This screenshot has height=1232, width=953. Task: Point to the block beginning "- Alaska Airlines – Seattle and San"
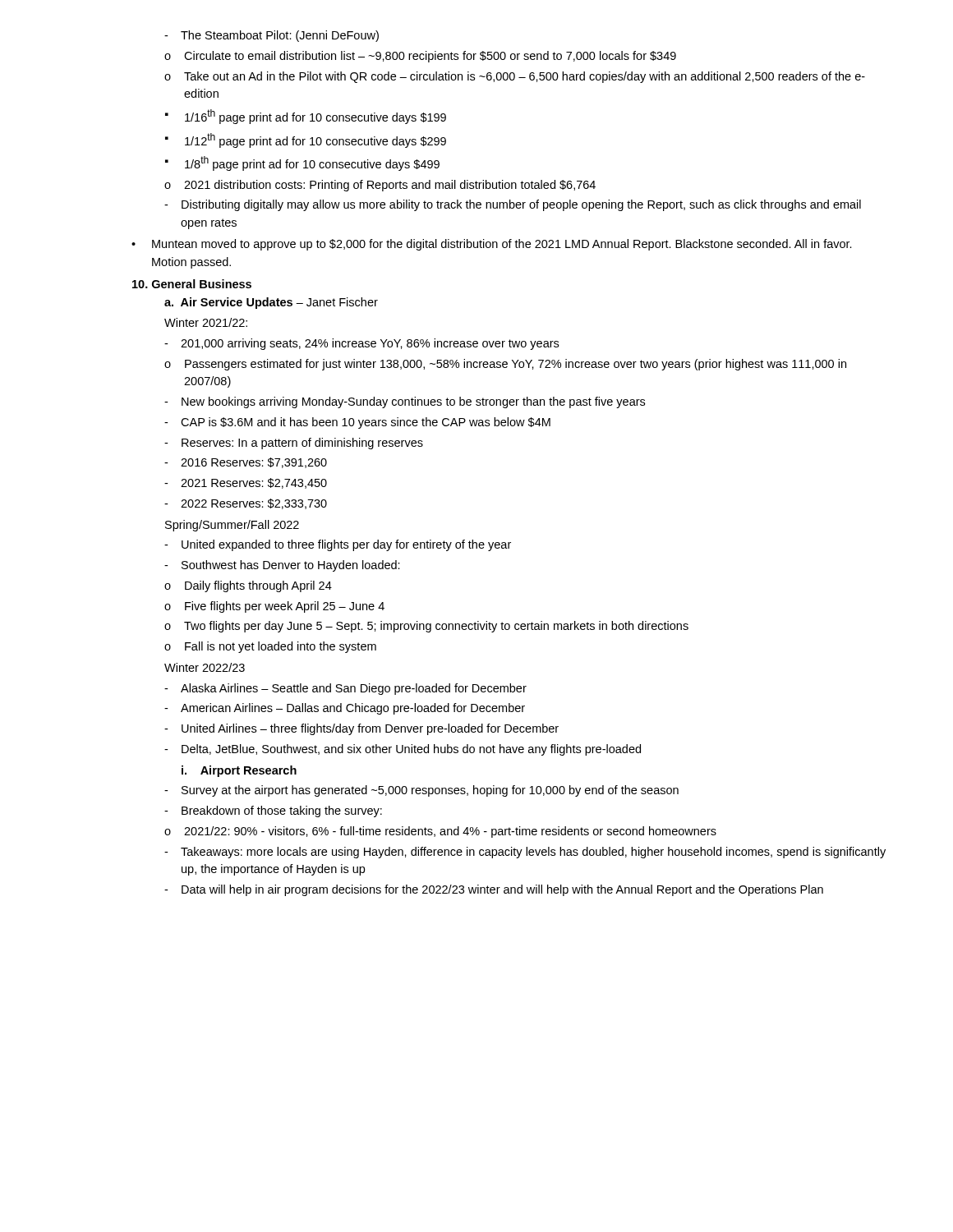526,689
